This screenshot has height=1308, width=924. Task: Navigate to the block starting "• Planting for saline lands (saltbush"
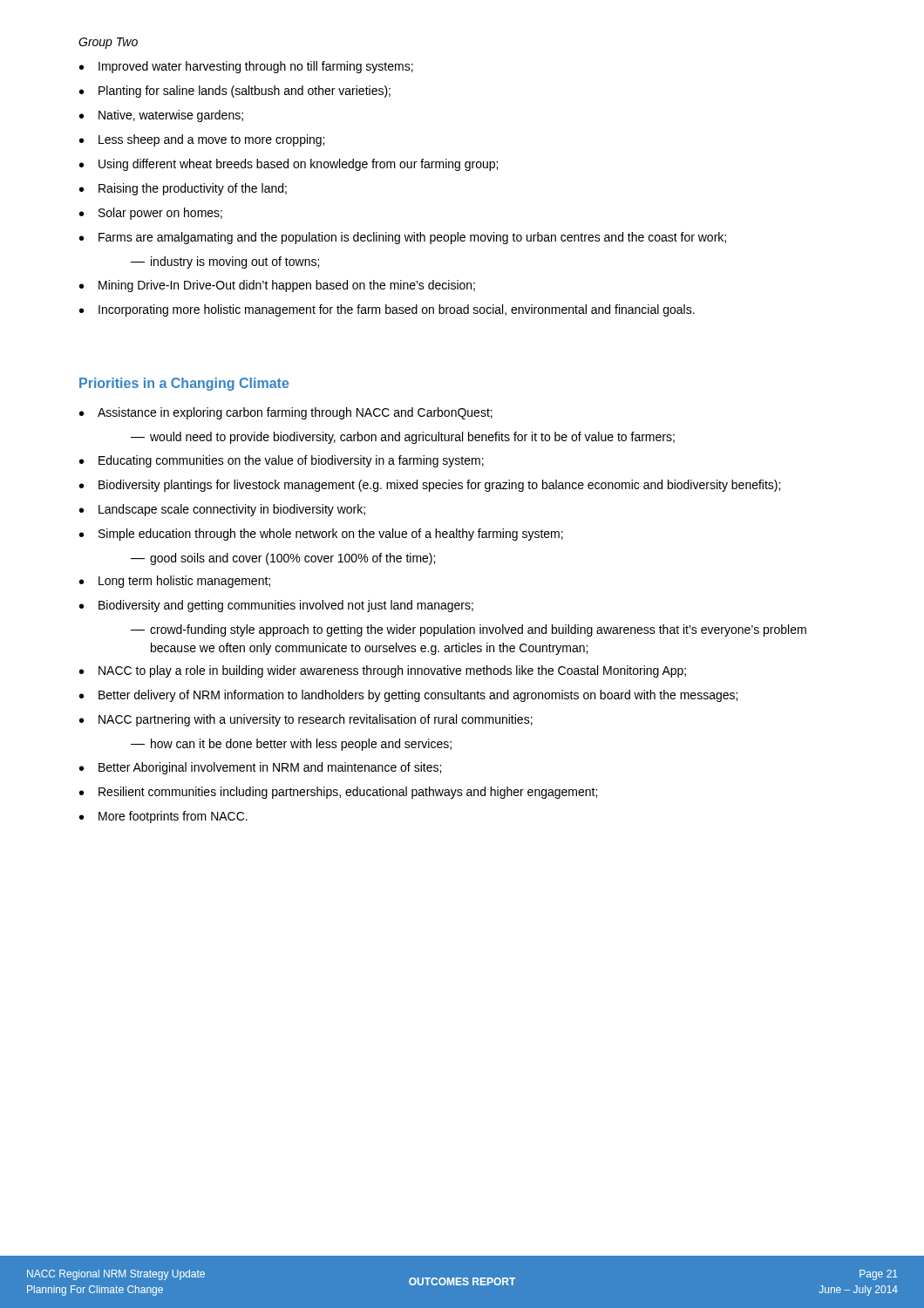pos(235,92)
